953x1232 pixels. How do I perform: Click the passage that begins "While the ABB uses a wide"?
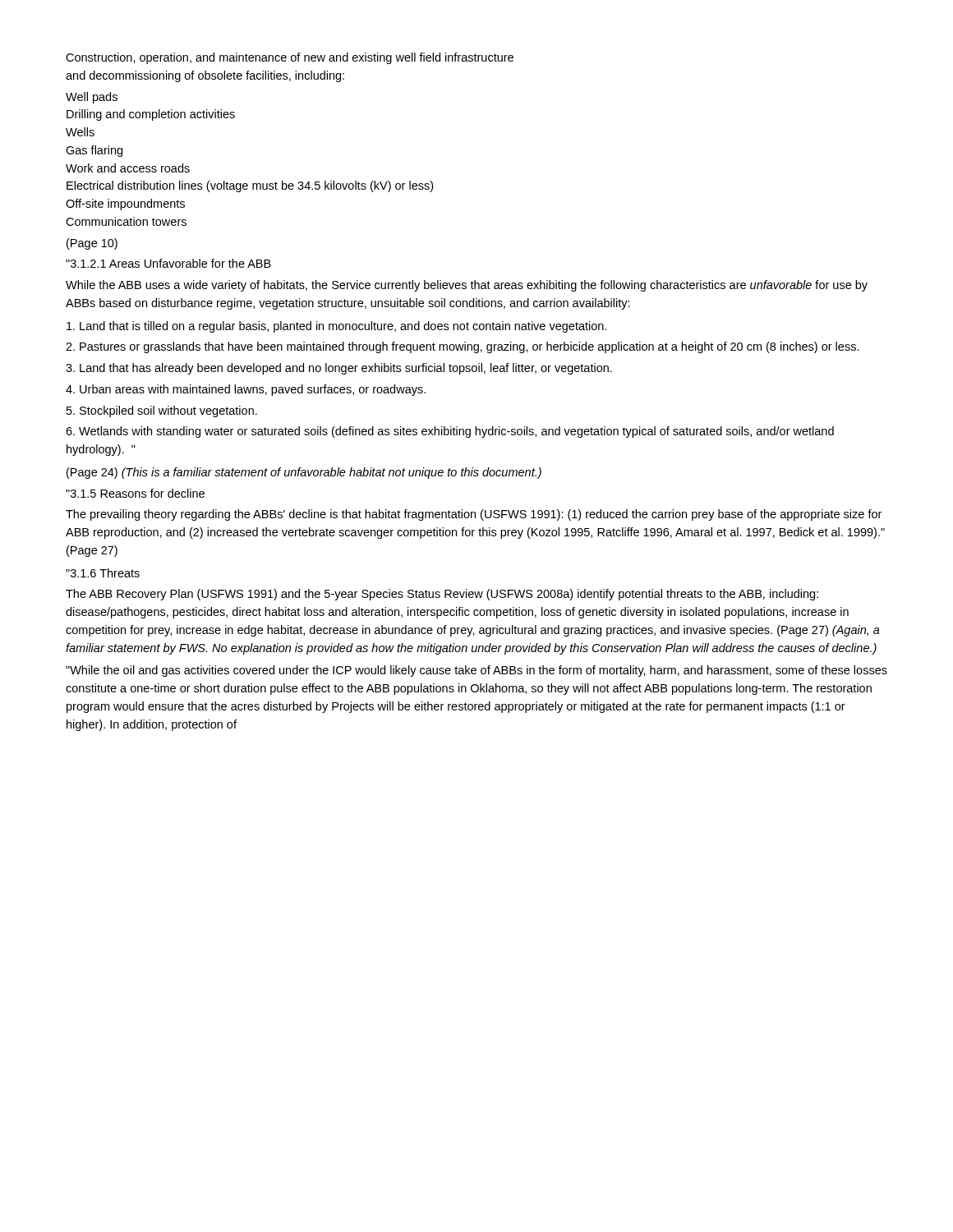pos(467,294)
